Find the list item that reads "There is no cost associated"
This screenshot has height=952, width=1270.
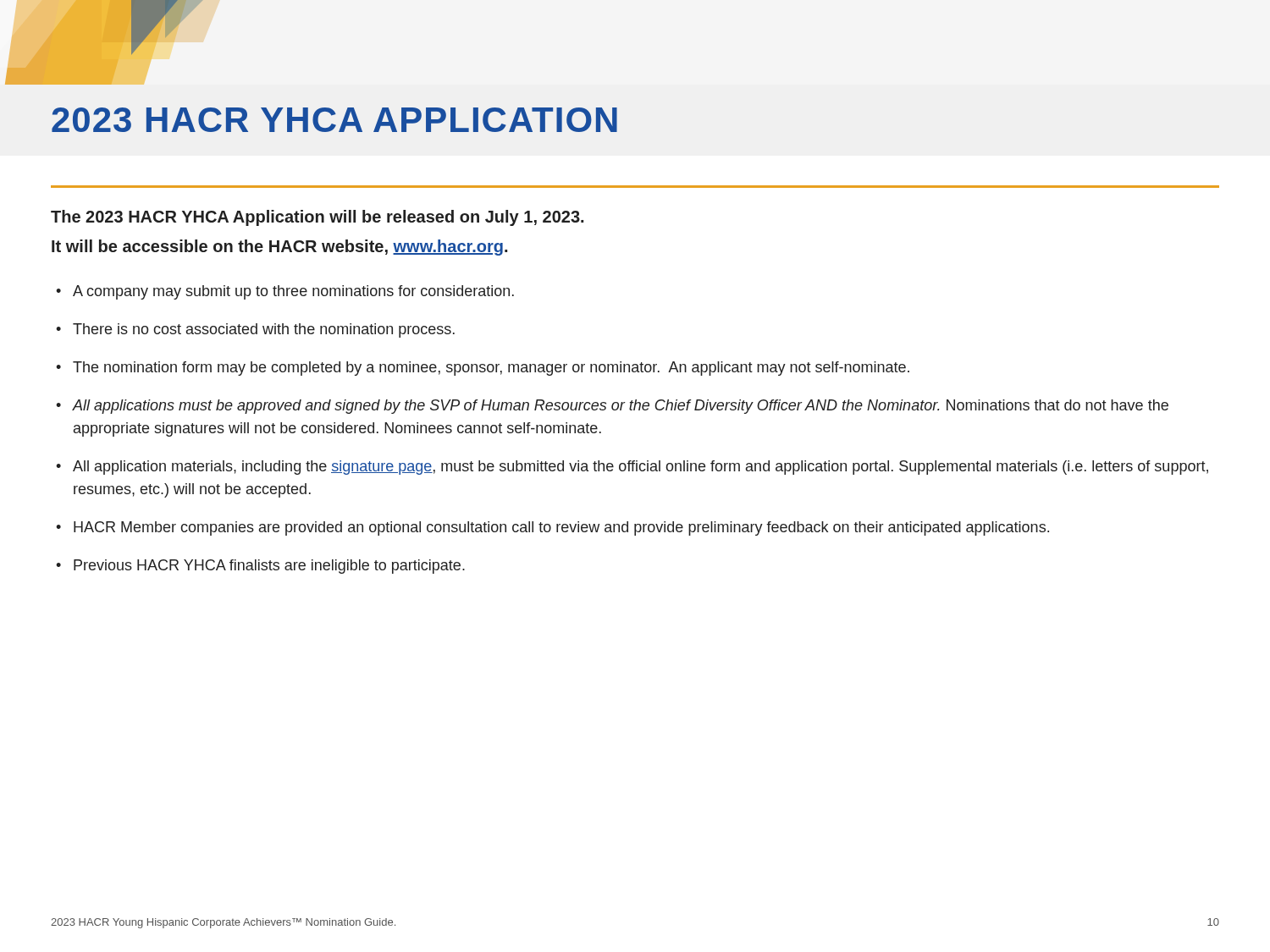pos(264,329)
